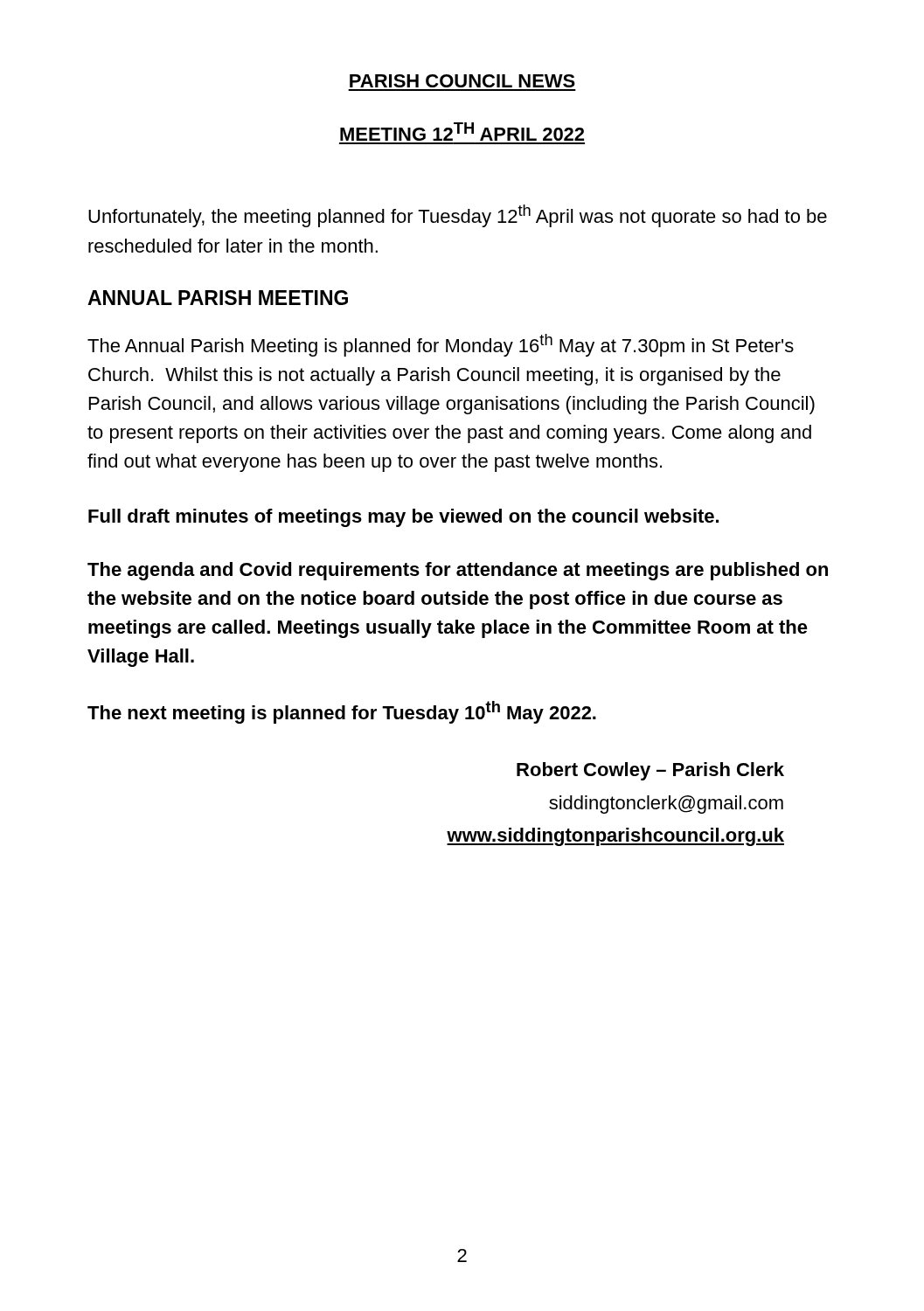Select the title that reads "PARISH COUNCIL NEWS"
This screenshot has height=1311, width=924.
click(x=462, y=81)
